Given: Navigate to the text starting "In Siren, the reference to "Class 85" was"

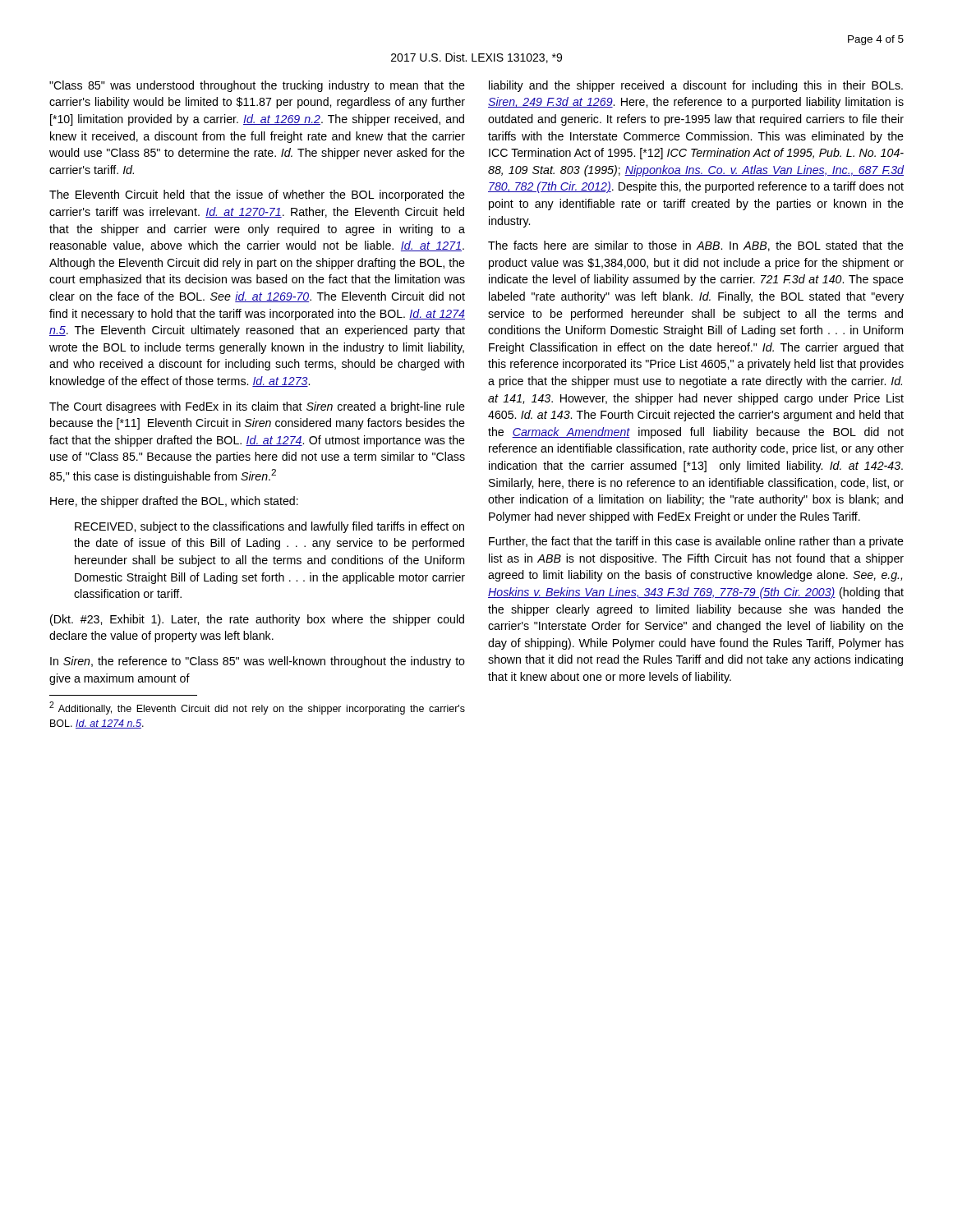Looking at the screenshot, I should coord(257,670).
